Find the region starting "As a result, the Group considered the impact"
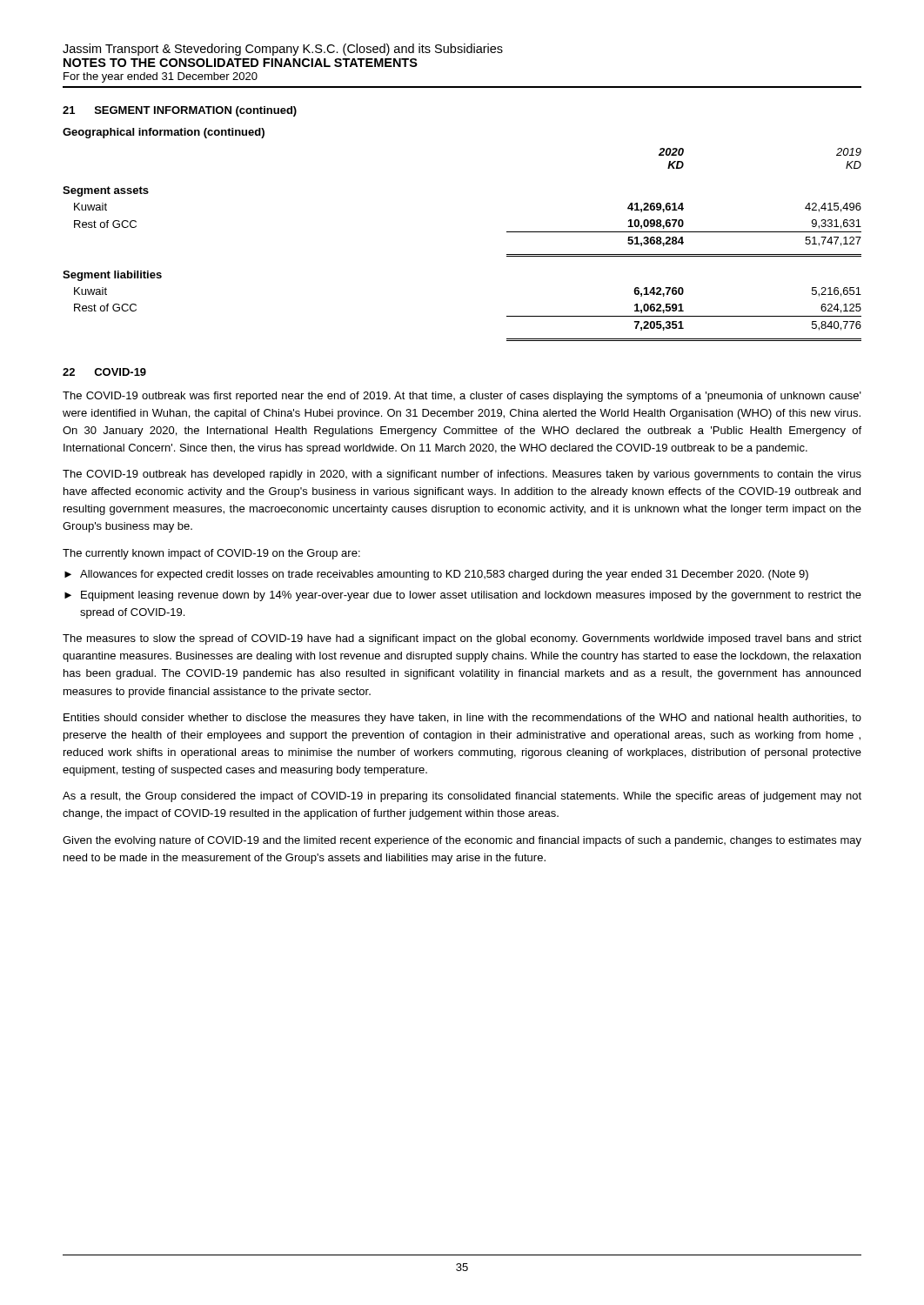The image size is (924, 1305). (x=462, y=805)
